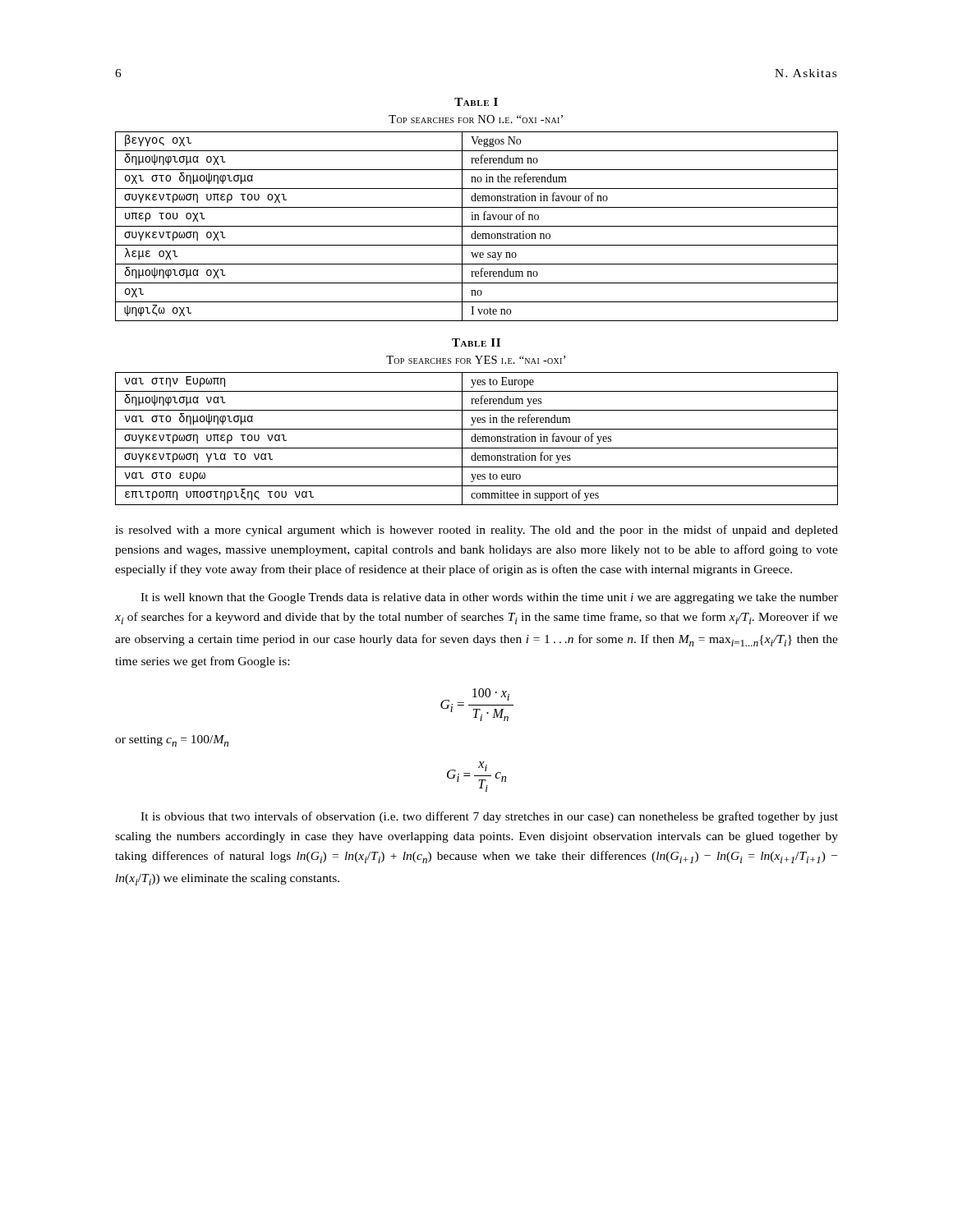Image resolution: width=953 pixels, height=1232 pixels.
Task: Point to the text starting "Gi = 100 · xi"
Action: (476, 706)
